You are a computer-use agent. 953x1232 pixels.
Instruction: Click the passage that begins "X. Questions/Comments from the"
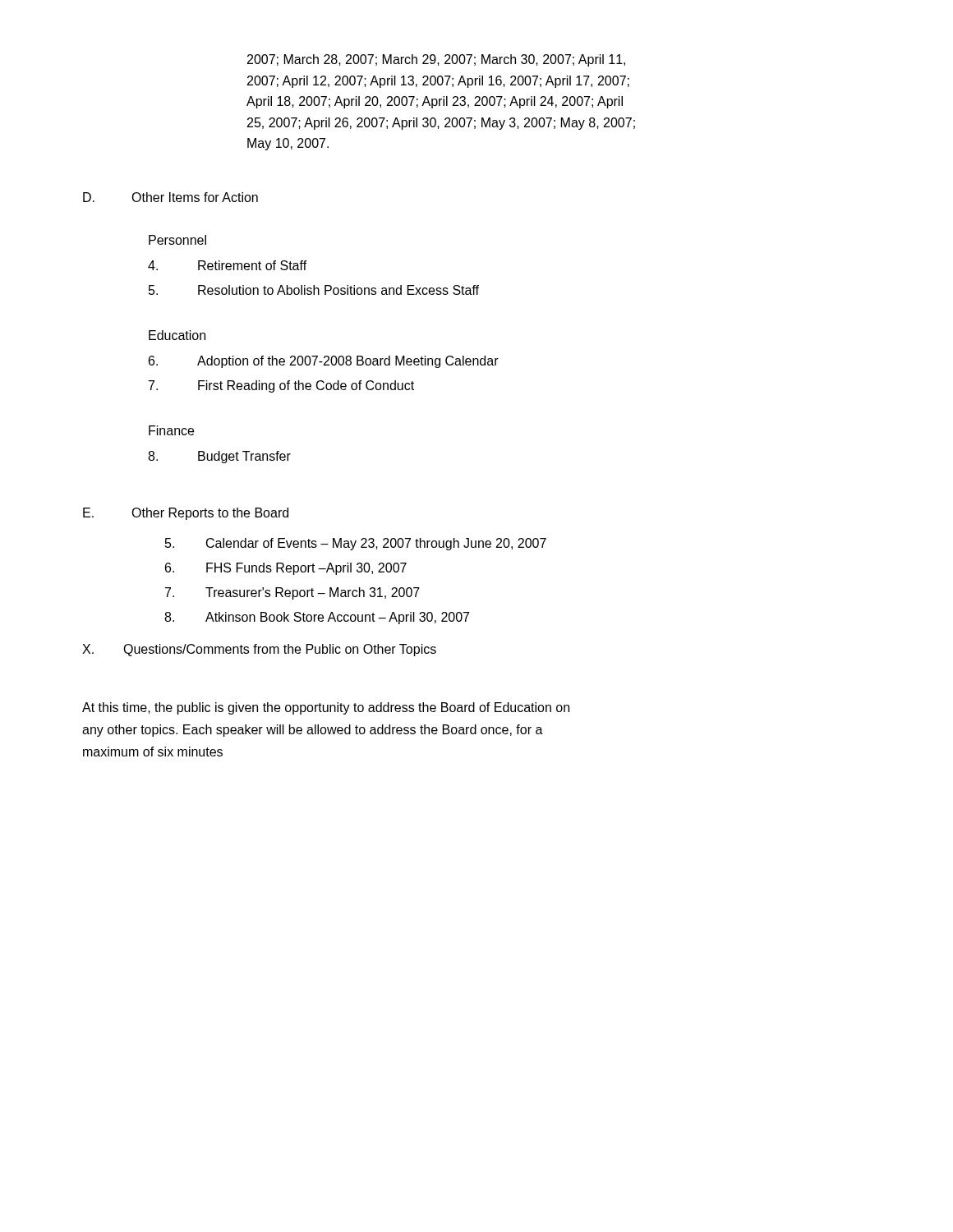tap(259, 650)
